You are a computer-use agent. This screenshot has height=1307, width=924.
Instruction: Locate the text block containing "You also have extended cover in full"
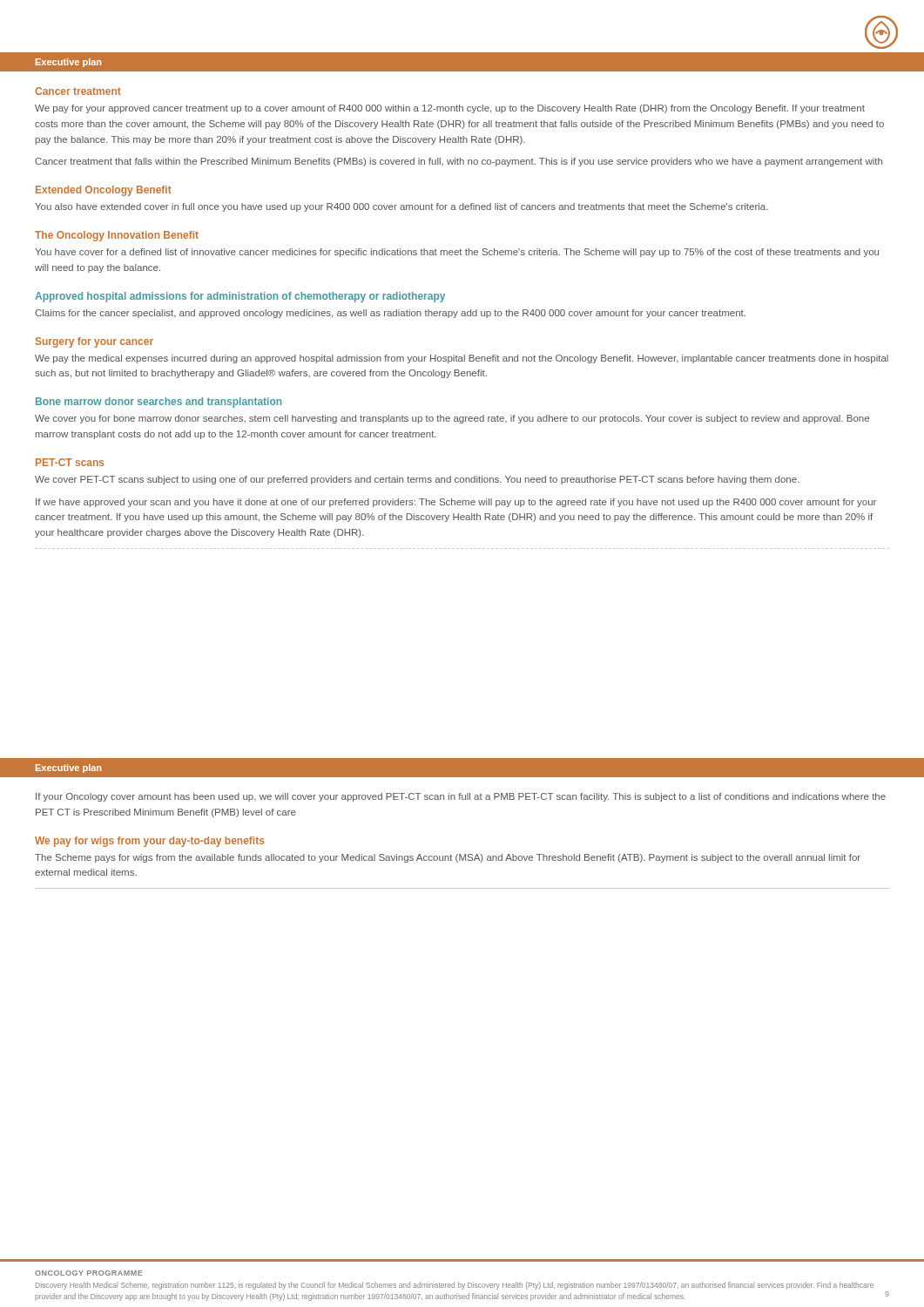pyautogui.click(x=402, y=207)
